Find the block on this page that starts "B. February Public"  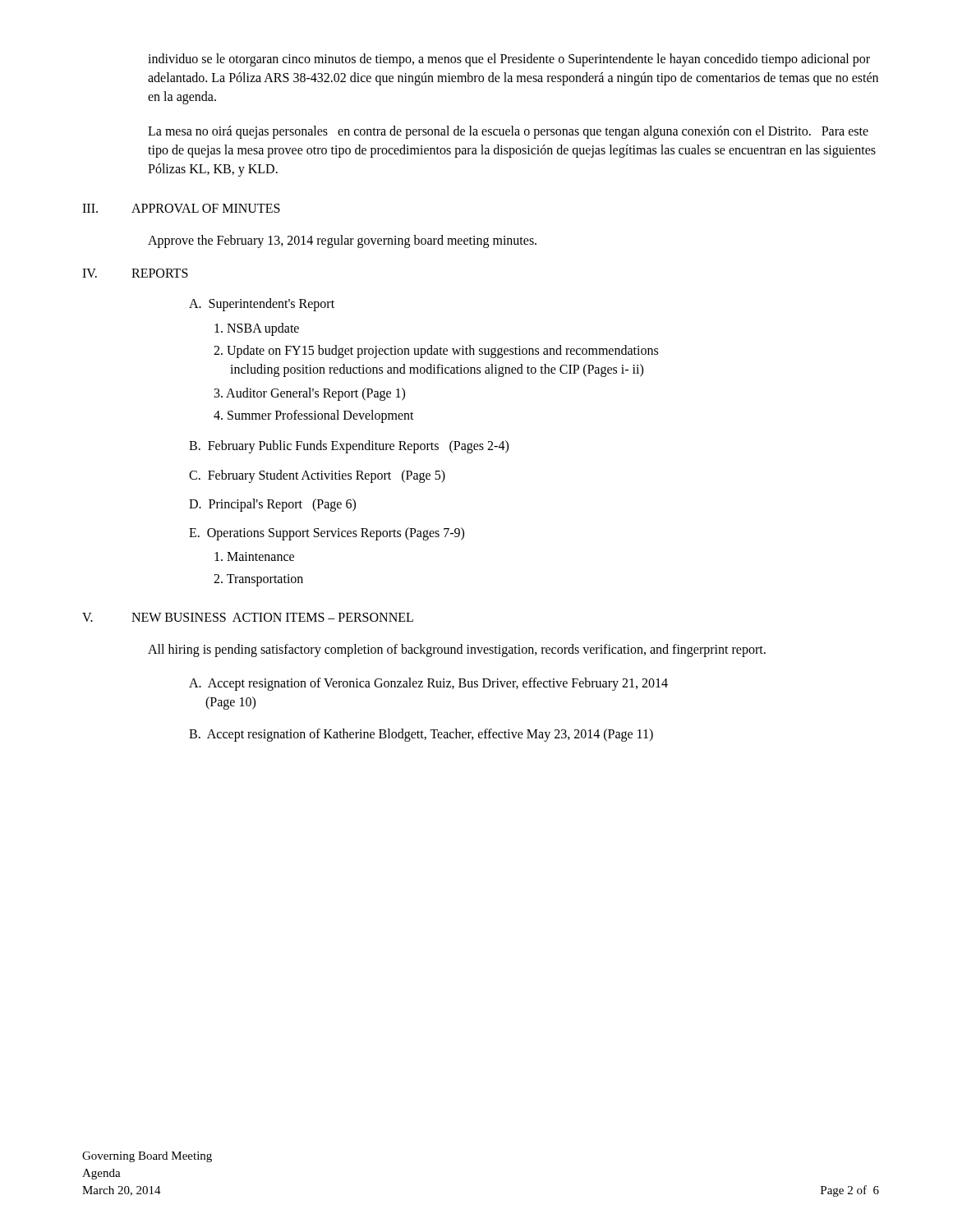pos(349,446)
